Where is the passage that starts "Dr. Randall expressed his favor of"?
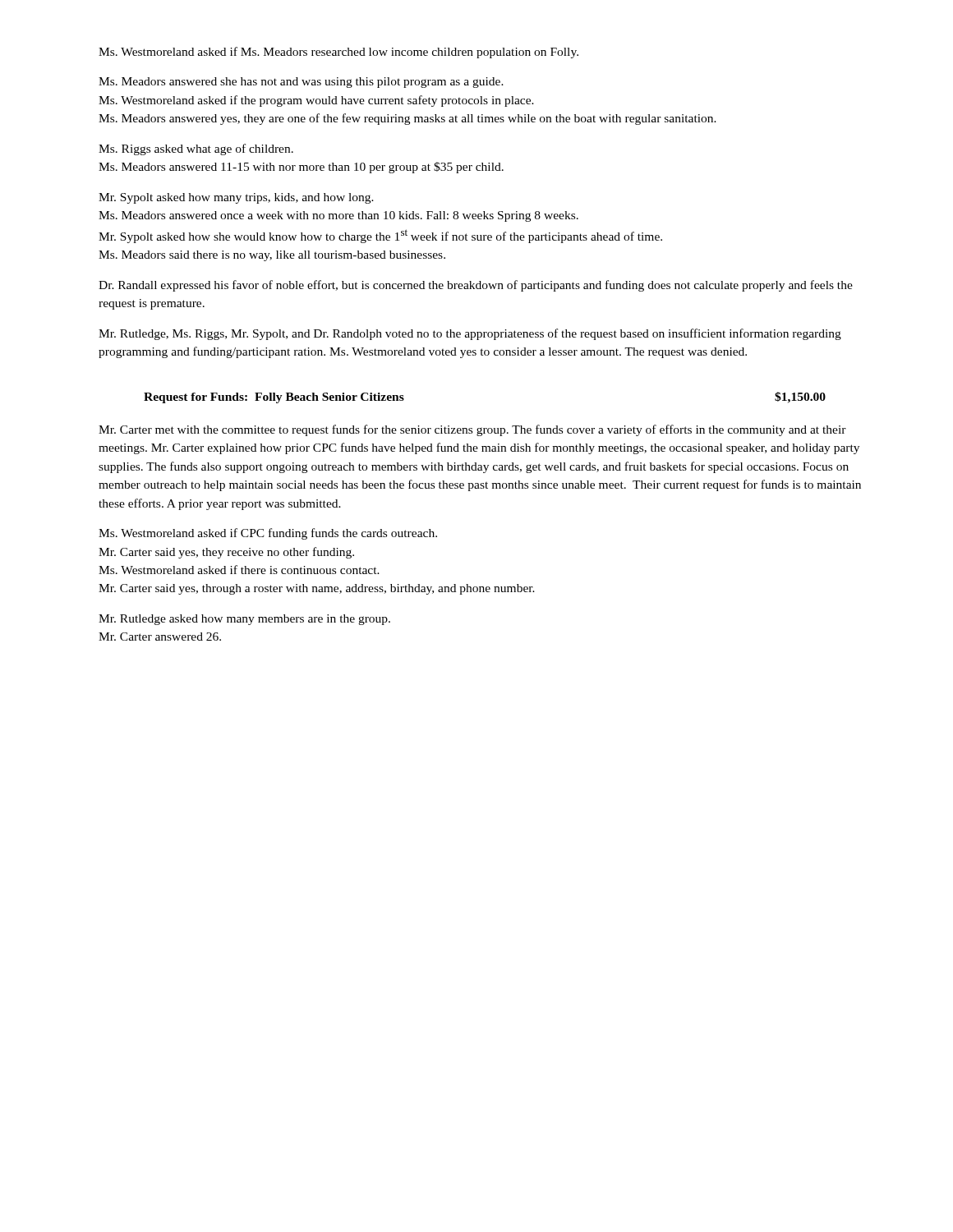 (476, 294)
